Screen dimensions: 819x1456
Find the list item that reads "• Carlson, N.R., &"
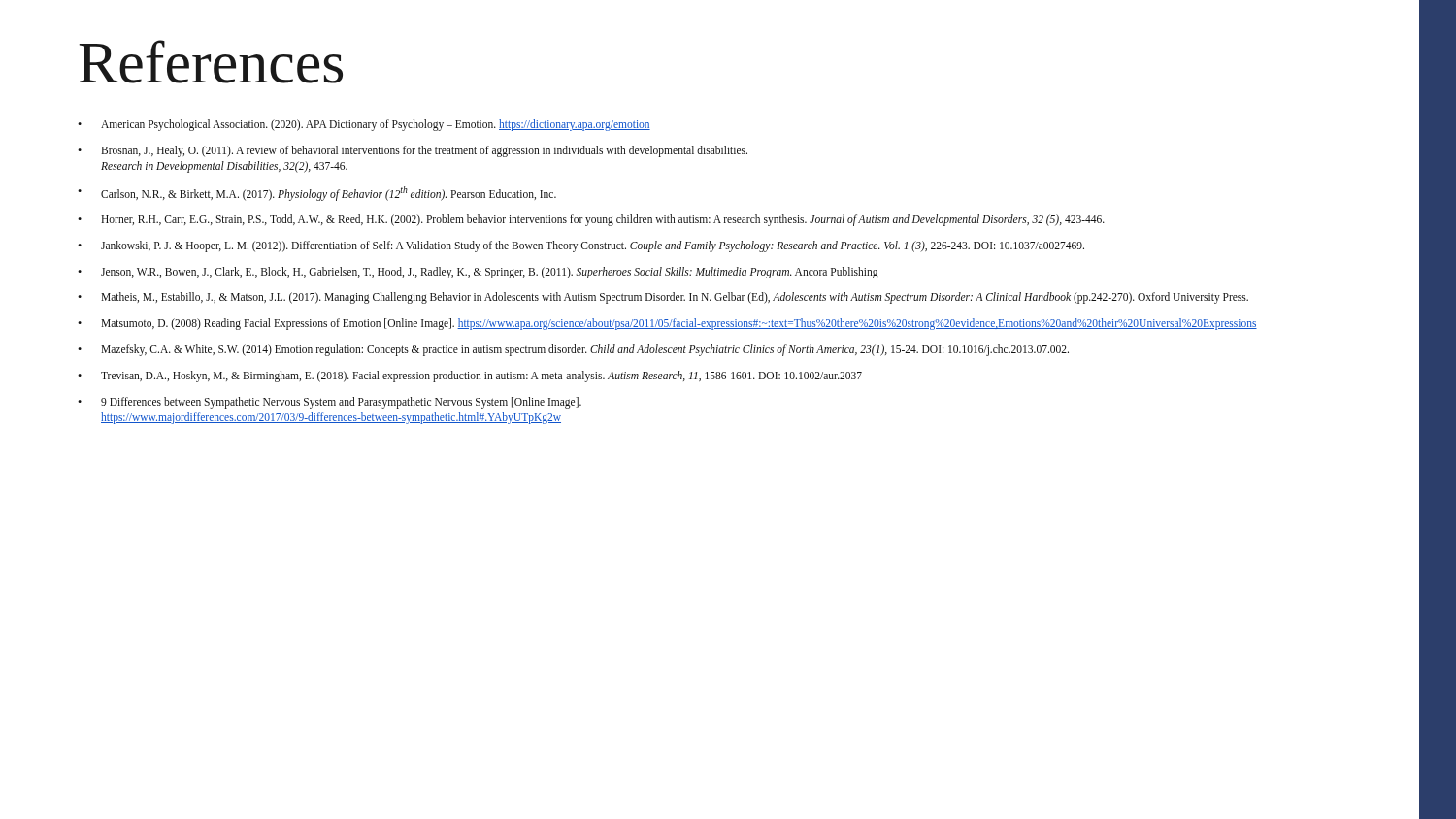pyautogui.click(x=317, y=194)
